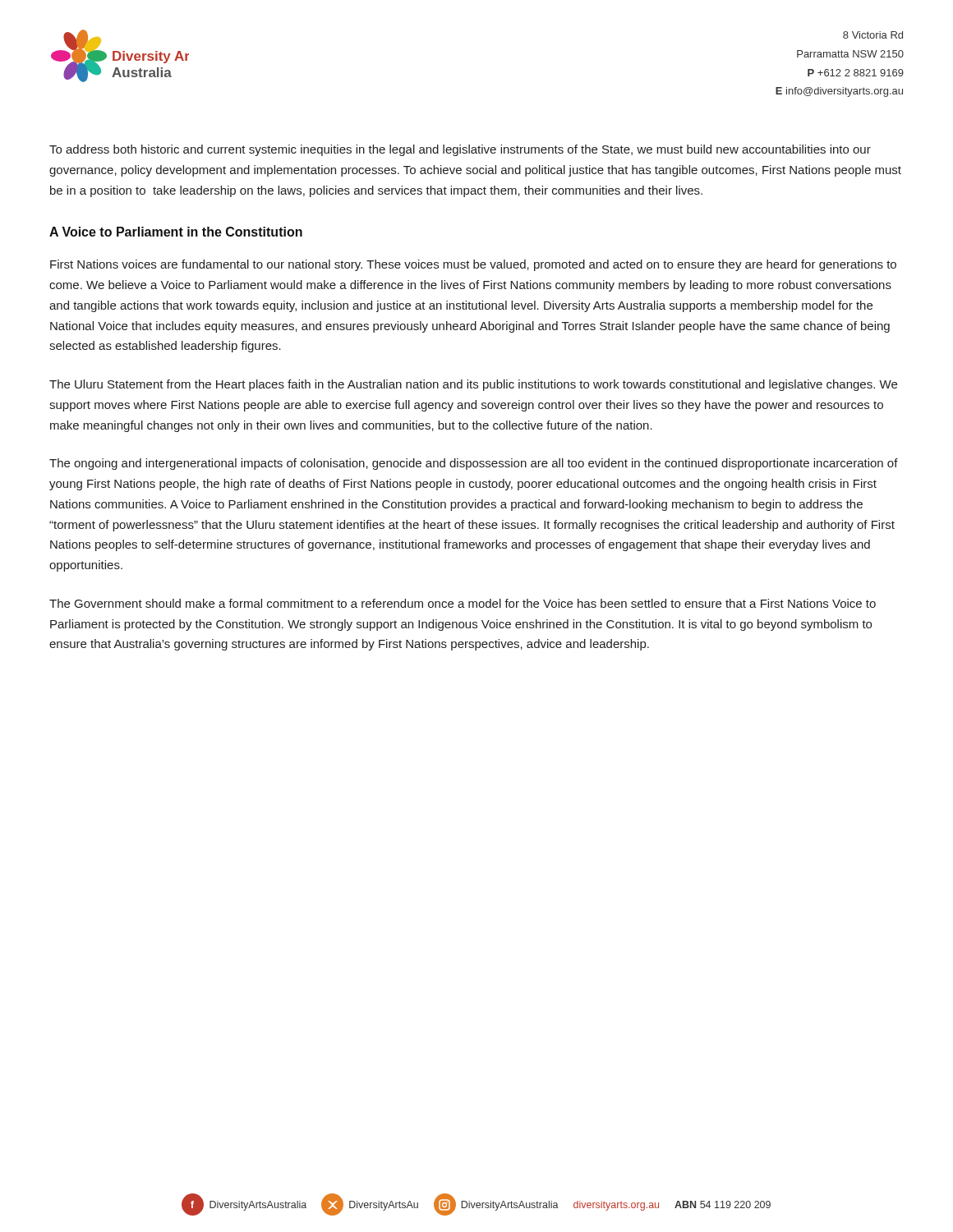Find the block on this page that starts "The Uluru Statement from"

click(x=474, y=404)
